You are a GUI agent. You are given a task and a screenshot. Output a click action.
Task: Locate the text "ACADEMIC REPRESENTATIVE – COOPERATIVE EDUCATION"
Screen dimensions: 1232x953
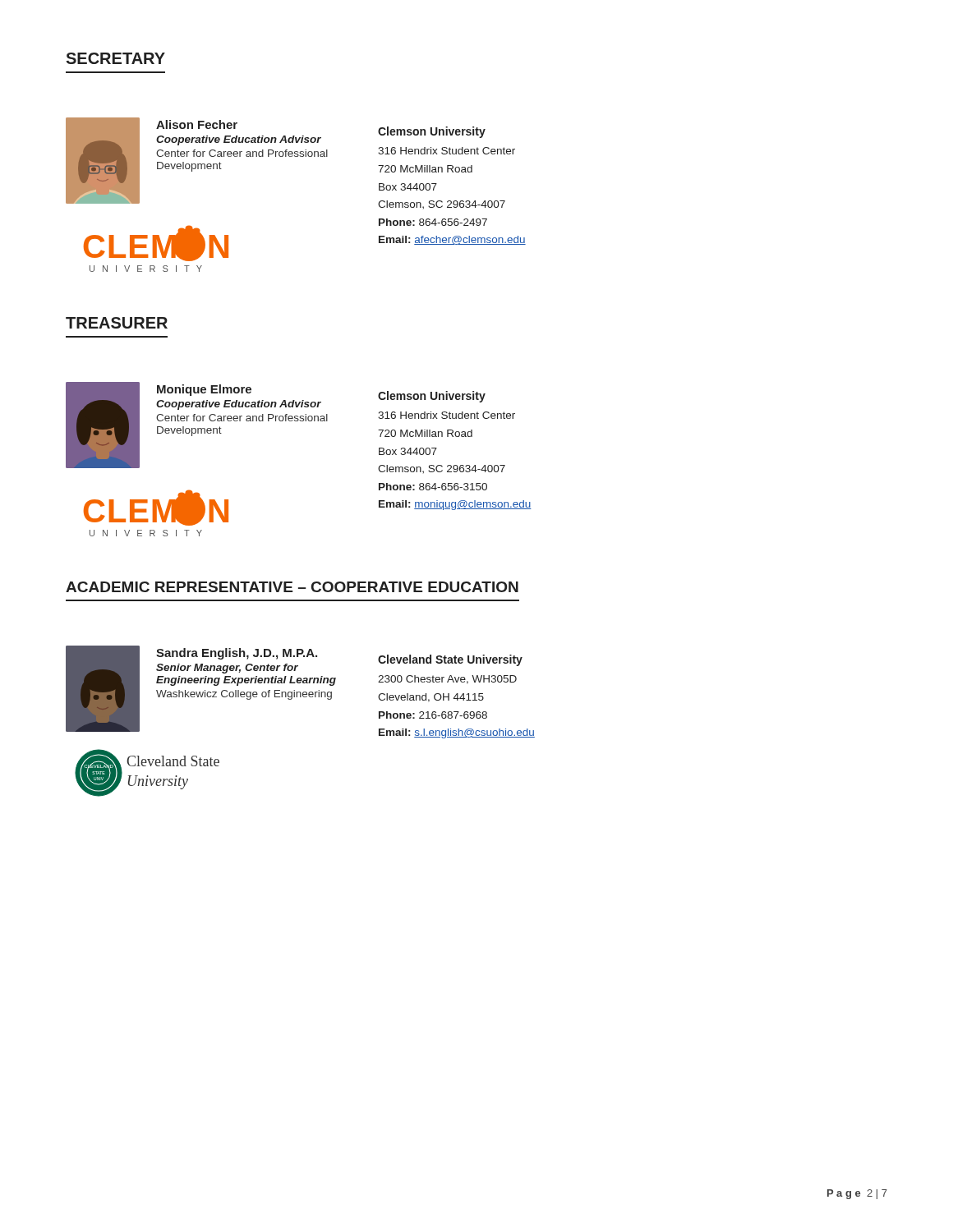(292, 590)
